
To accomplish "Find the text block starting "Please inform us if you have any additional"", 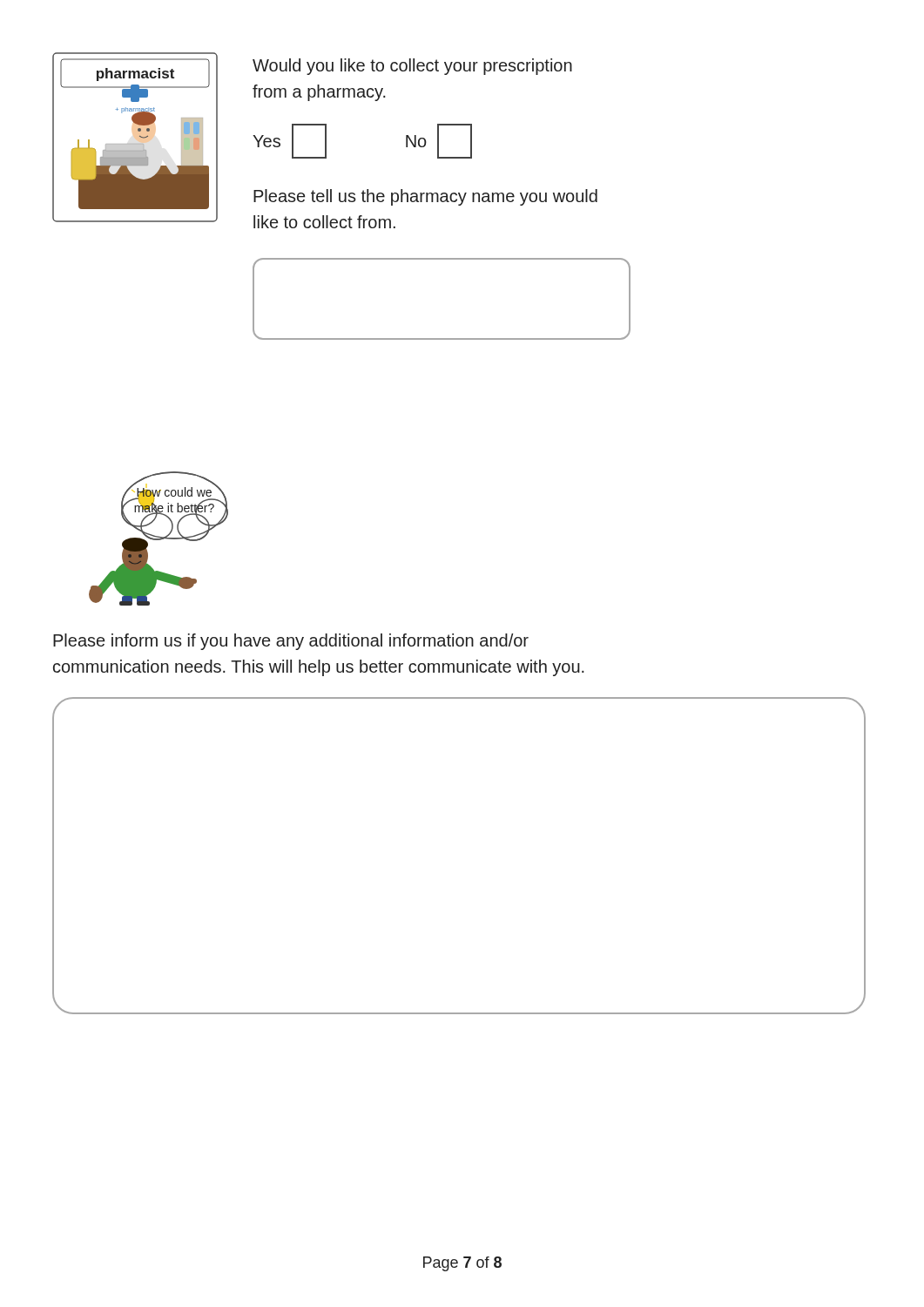I will (319, 654).
